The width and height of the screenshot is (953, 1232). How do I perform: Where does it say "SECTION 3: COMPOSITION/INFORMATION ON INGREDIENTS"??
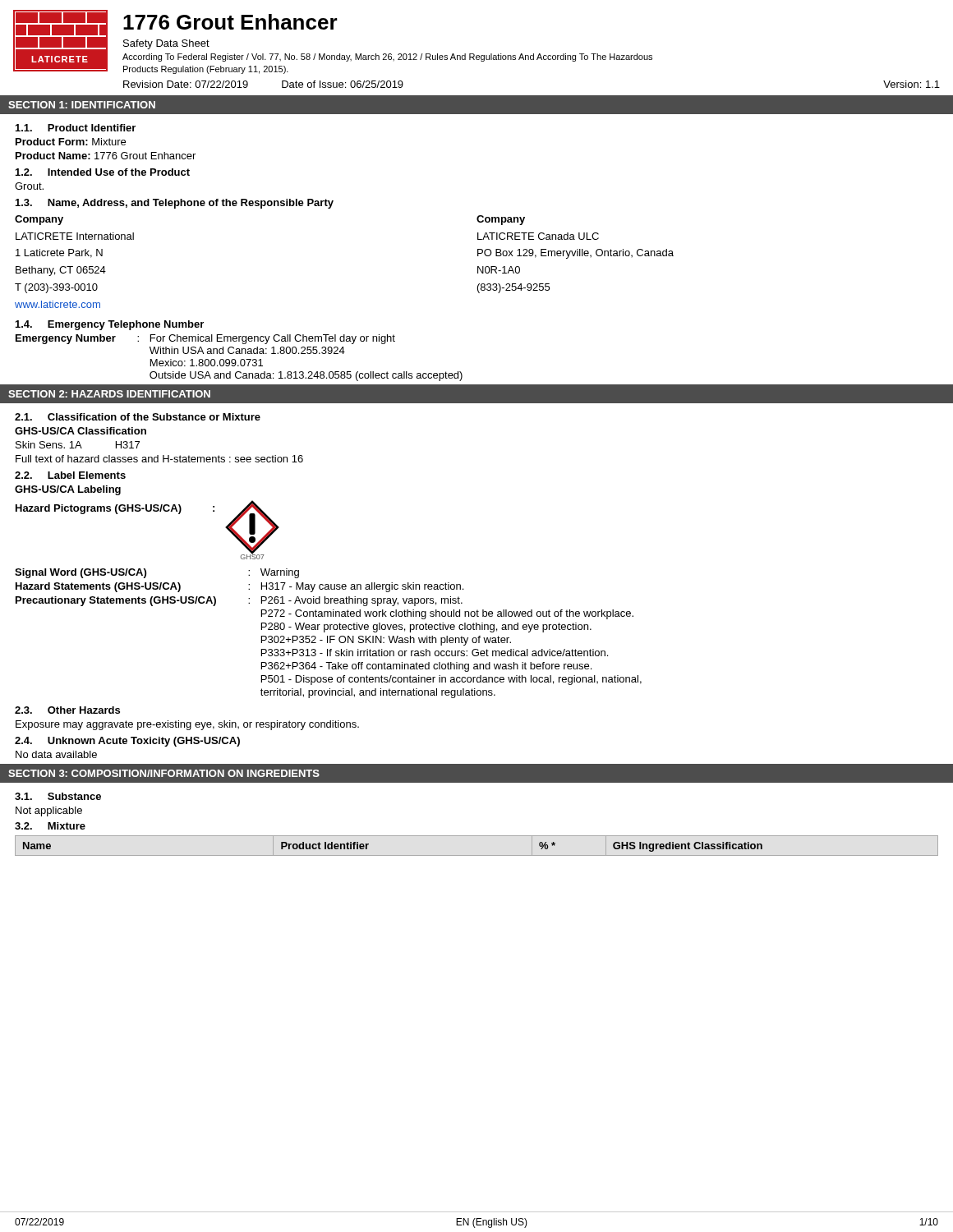pos(164,773)
